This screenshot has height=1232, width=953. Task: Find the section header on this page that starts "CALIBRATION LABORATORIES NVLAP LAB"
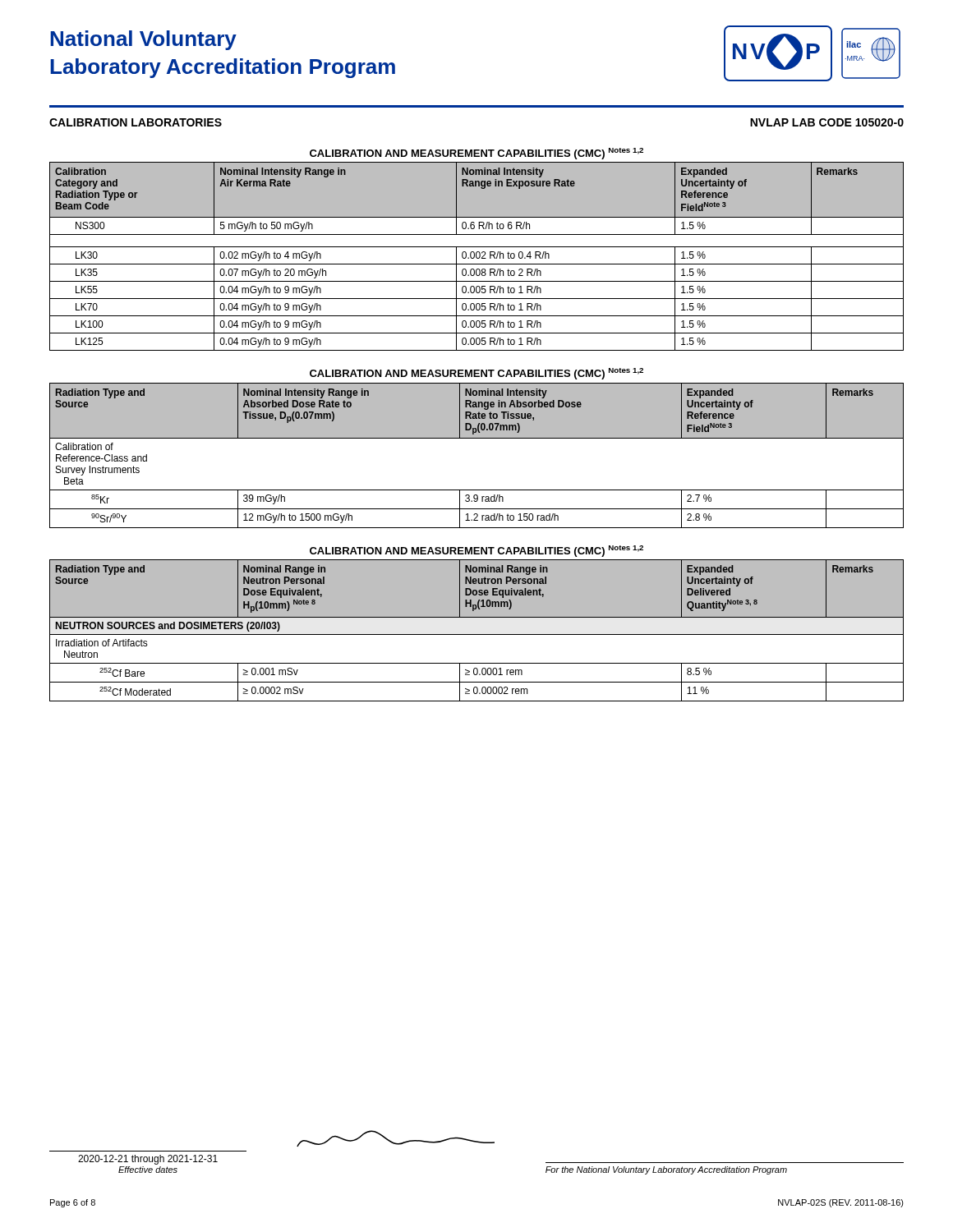tap(139, 123)
